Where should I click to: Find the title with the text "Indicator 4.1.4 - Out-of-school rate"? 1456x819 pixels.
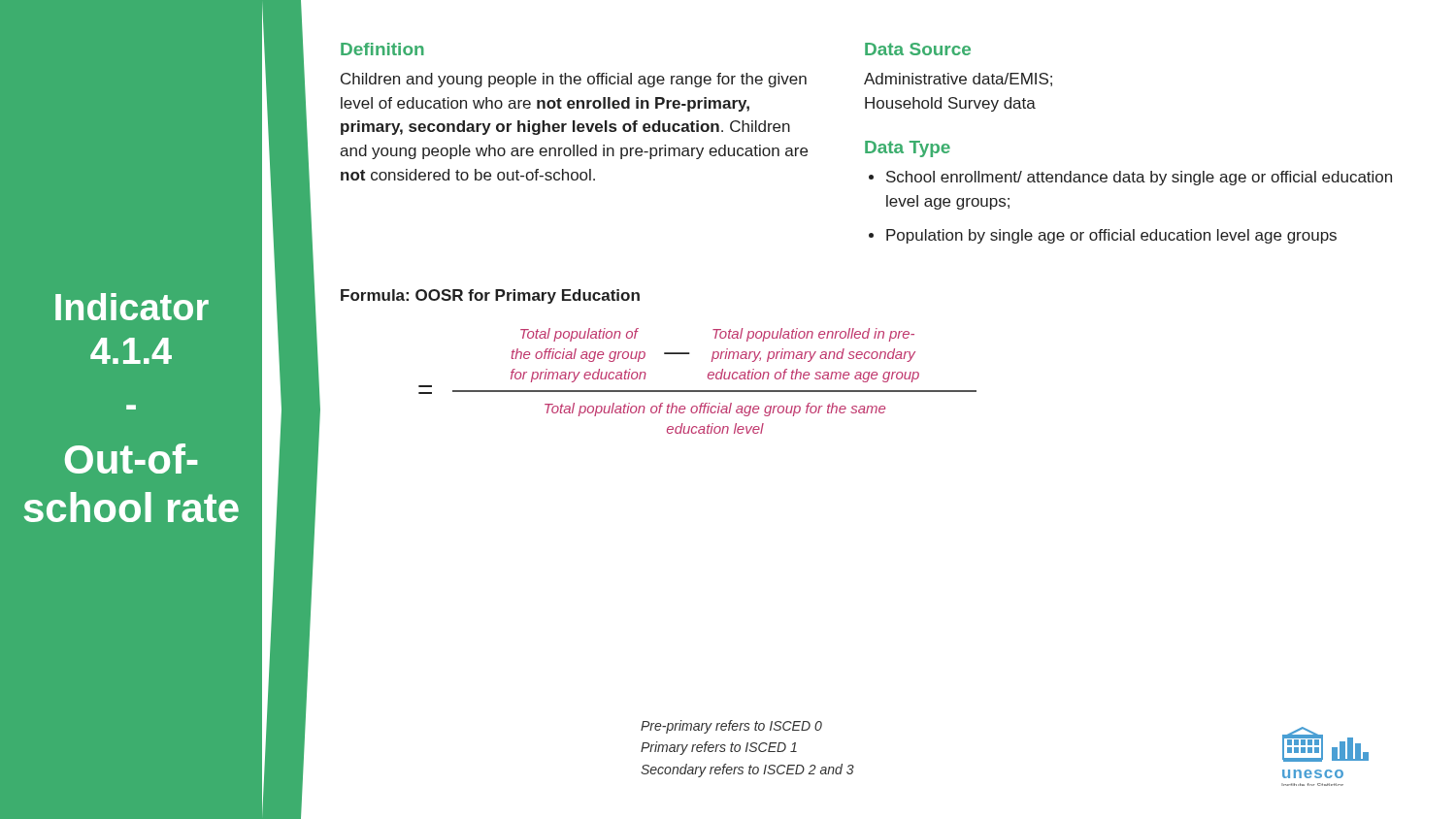click(x=131, y=410)
